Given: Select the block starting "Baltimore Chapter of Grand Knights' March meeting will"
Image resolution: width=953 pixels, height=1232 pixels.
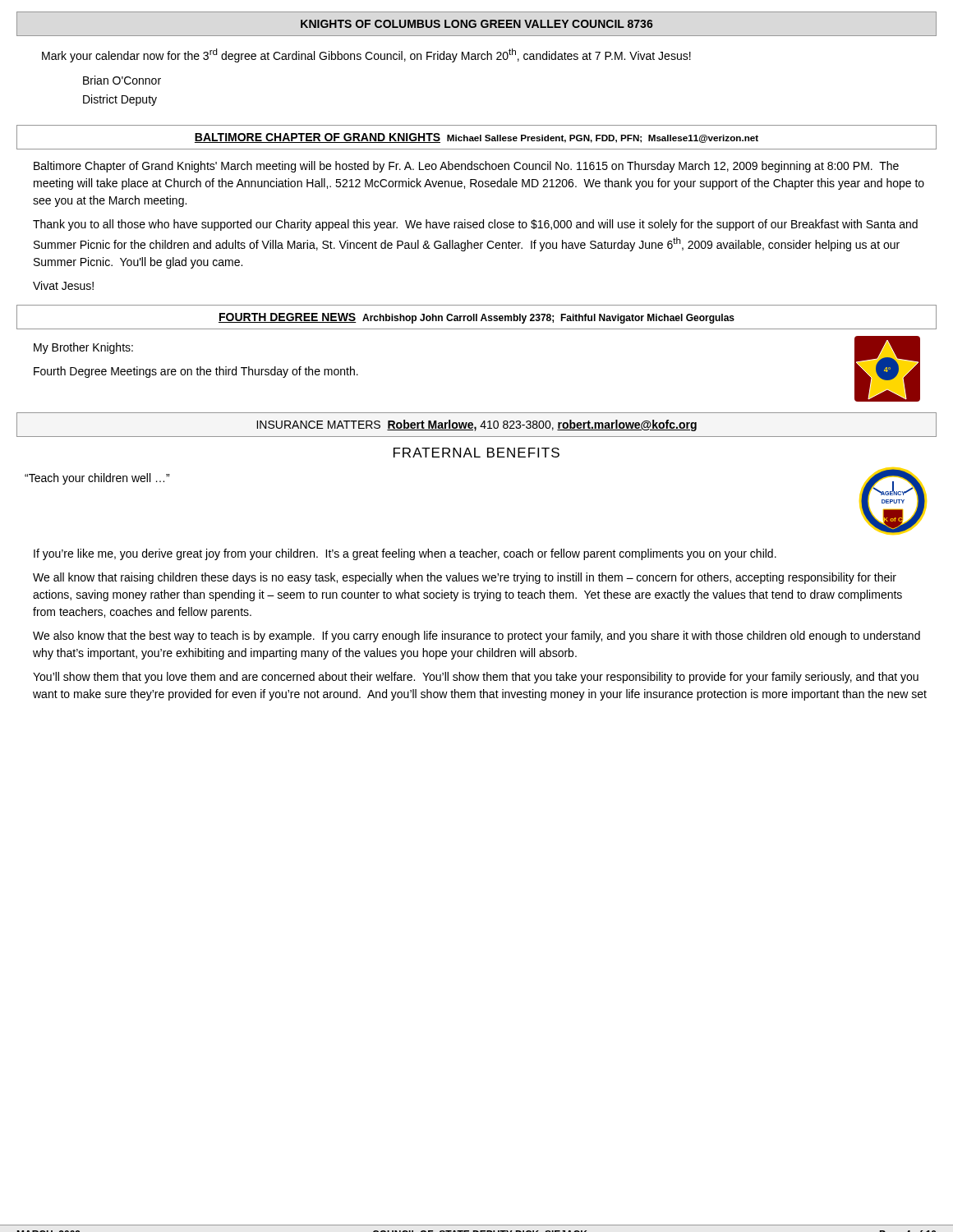Looking at the screenshot, I should [481, 184].
